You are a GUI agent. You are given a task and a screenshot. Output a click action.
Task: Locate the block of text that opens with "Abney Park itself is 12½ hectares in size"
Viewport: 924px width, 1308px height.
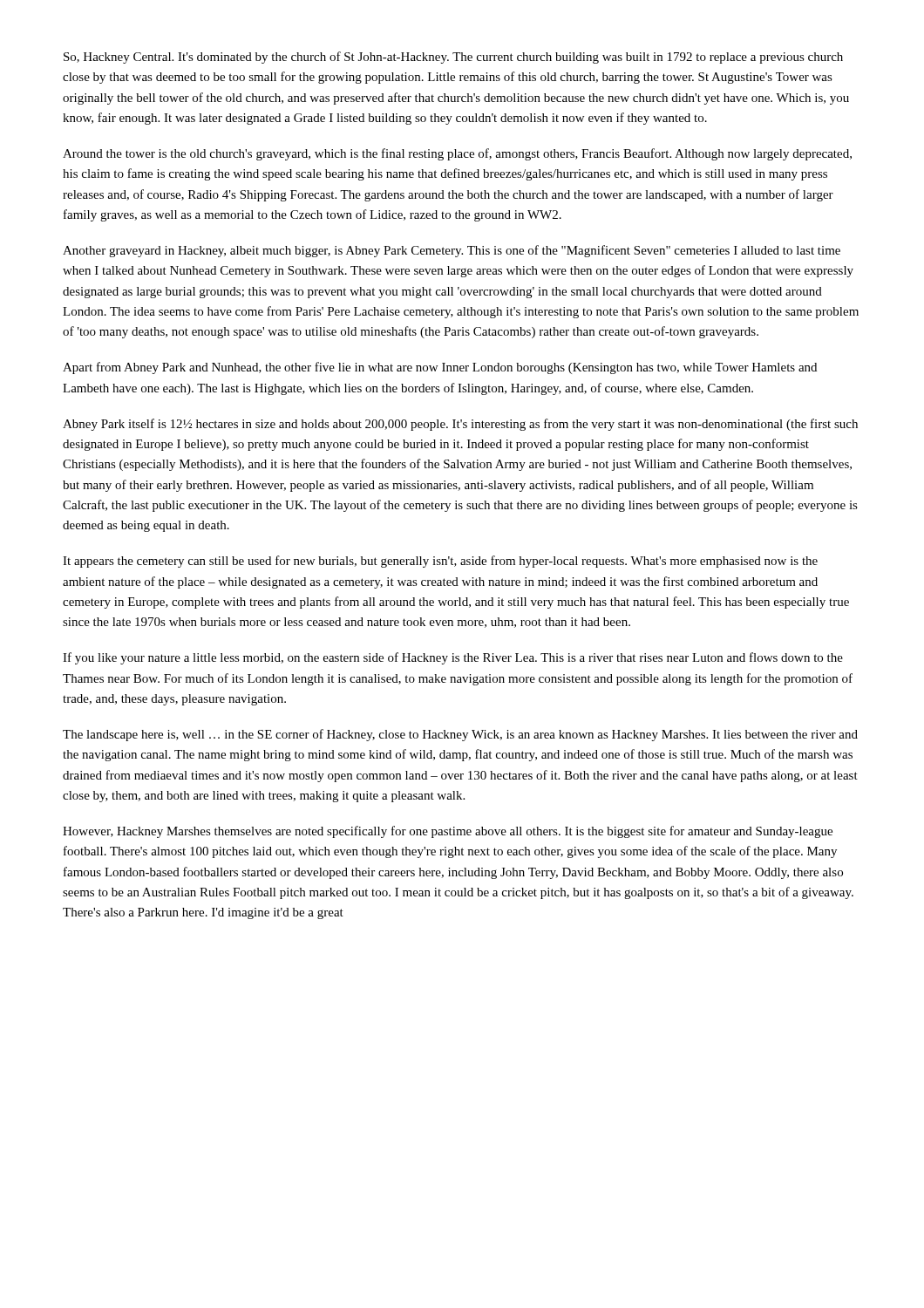click(x=460, y=474)
